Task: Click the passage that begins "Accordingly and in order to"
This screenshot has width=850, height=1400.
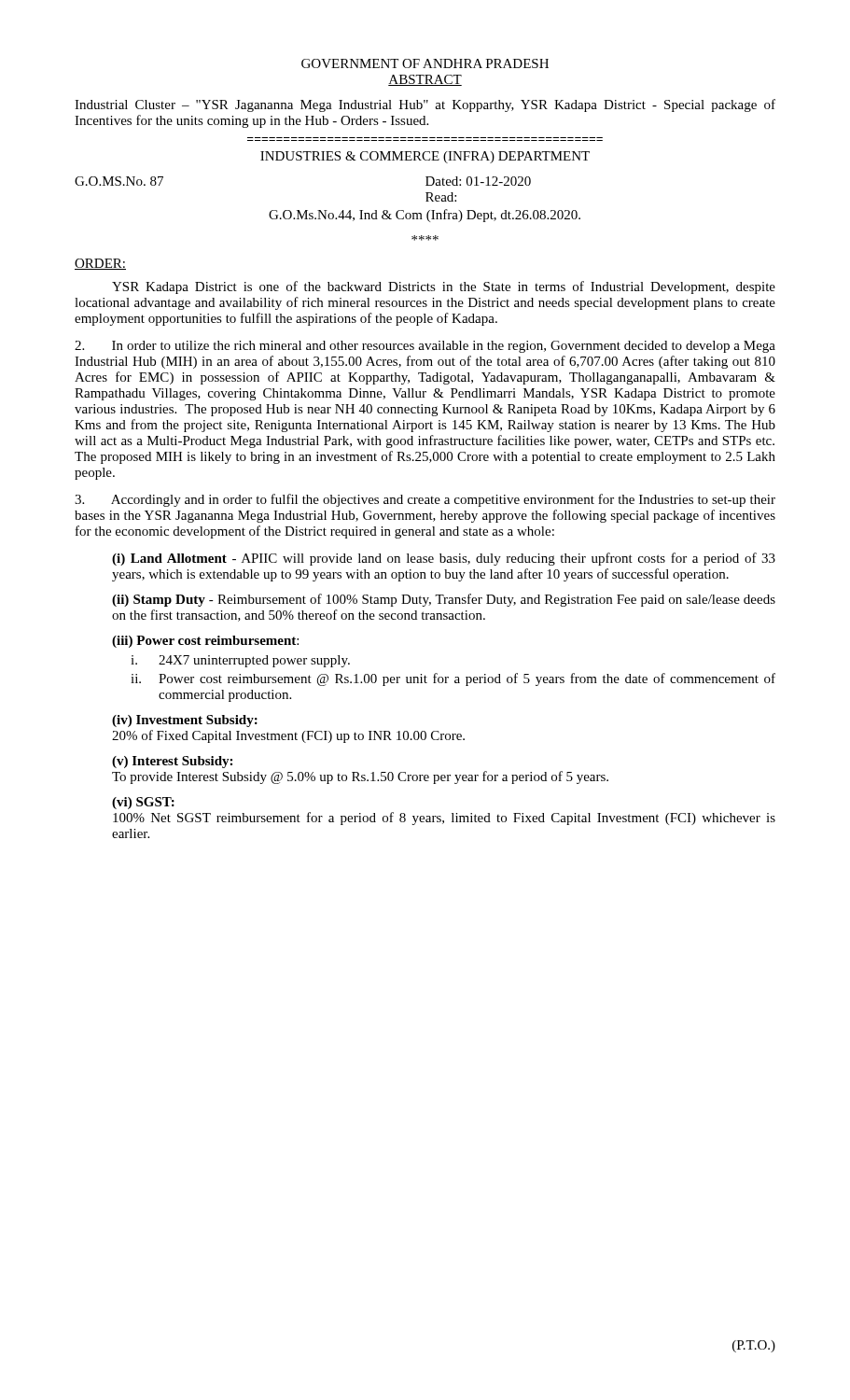Action: 425,515
